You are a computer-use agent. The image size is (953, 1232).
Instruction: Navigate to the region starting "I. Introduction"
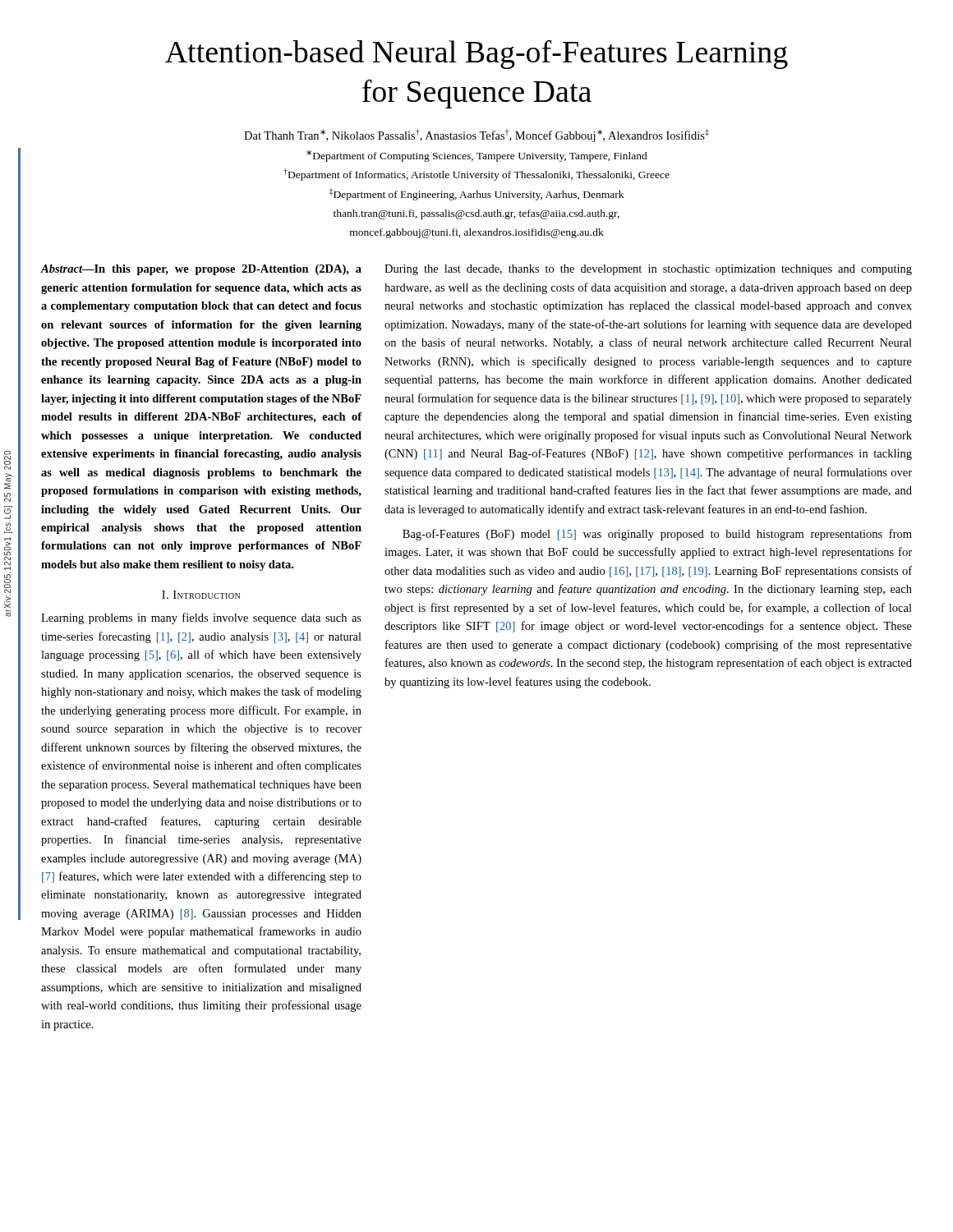(x=201, y=595)
